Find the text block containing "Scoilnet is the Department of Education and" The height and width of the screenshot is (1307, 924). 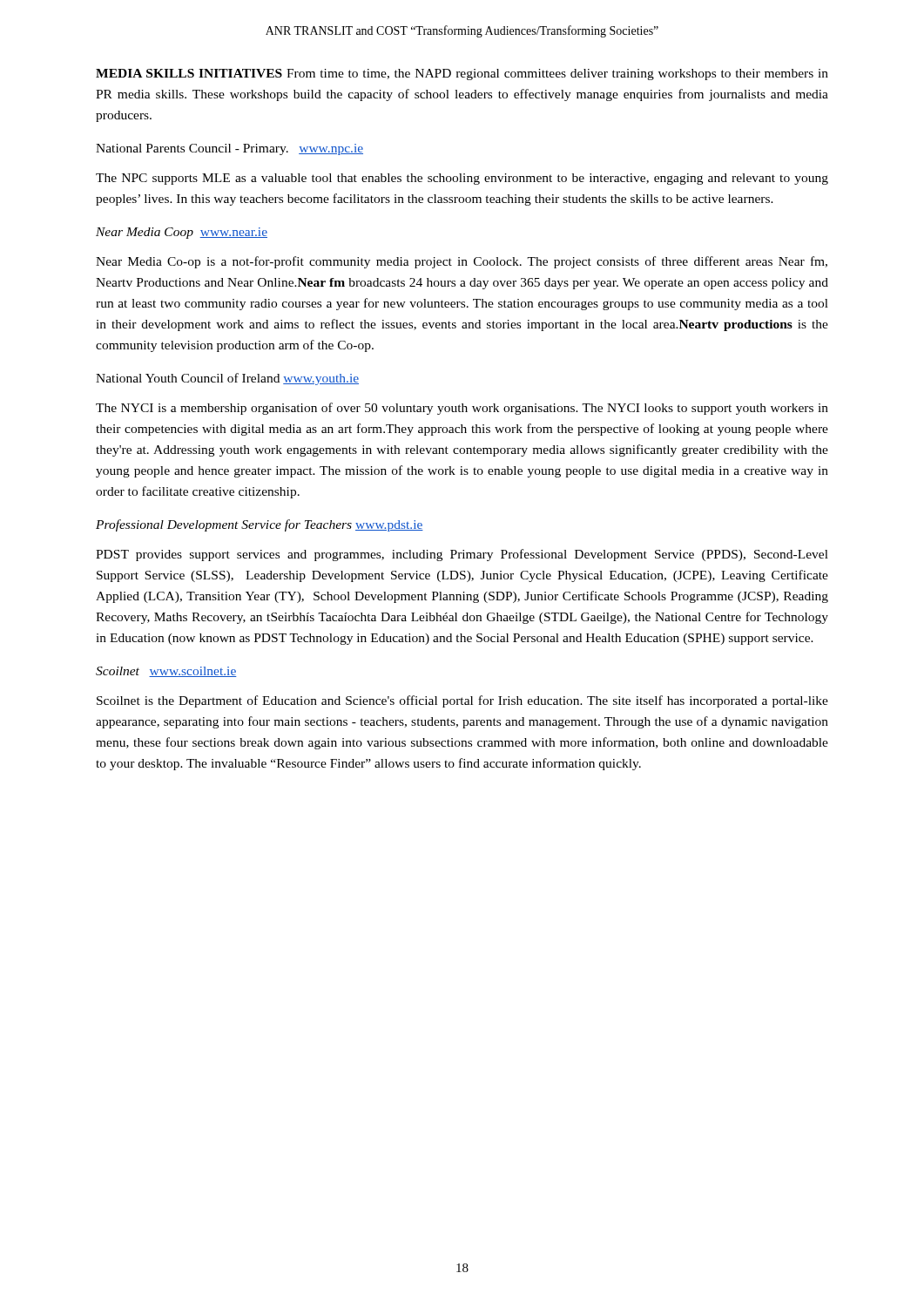(x=462, y=732)
